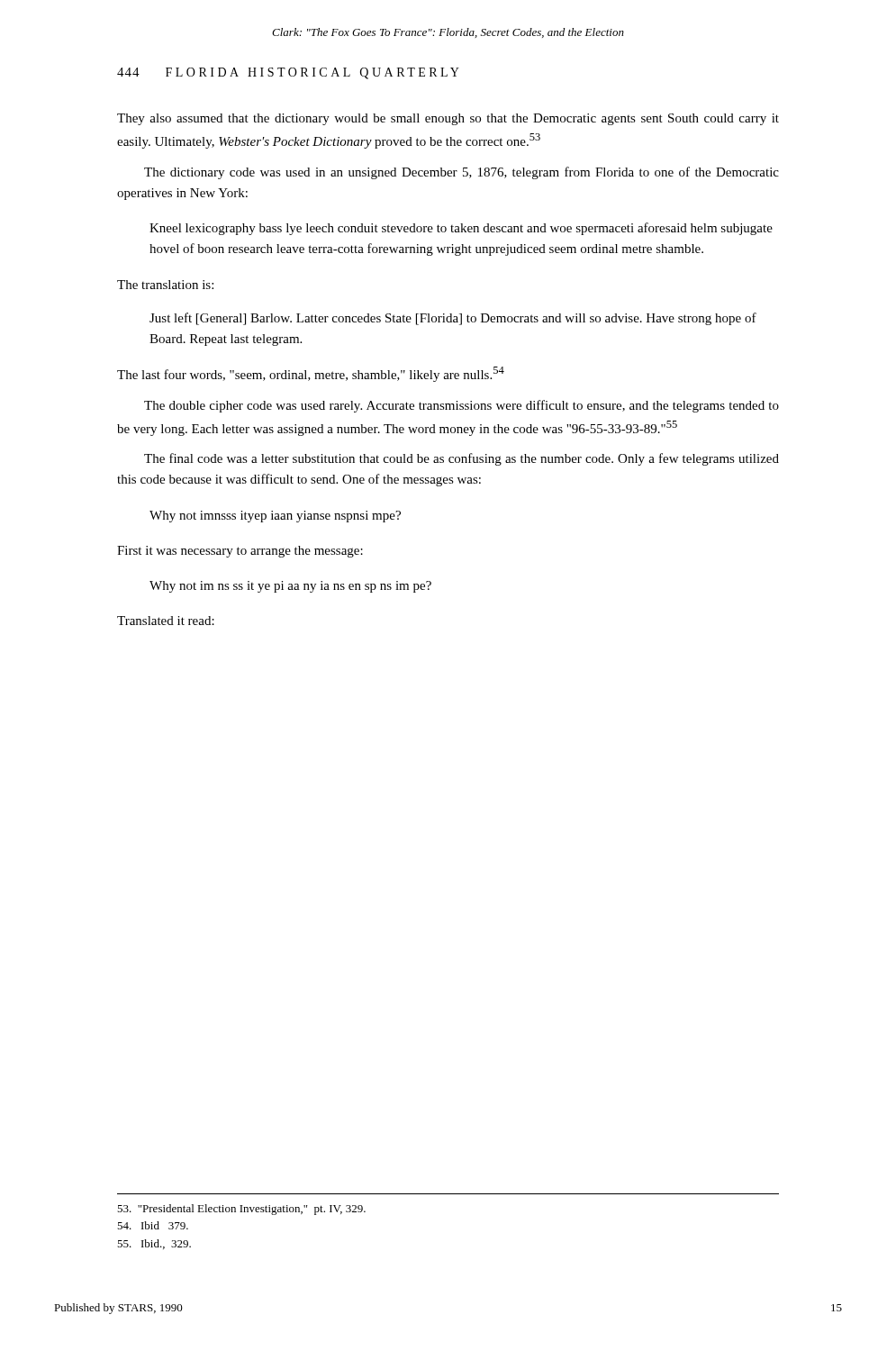Find the block starting "First it was necessary to arrange the message:"
The height and width of the screenshot is (1351, 896).
(240, 550)
